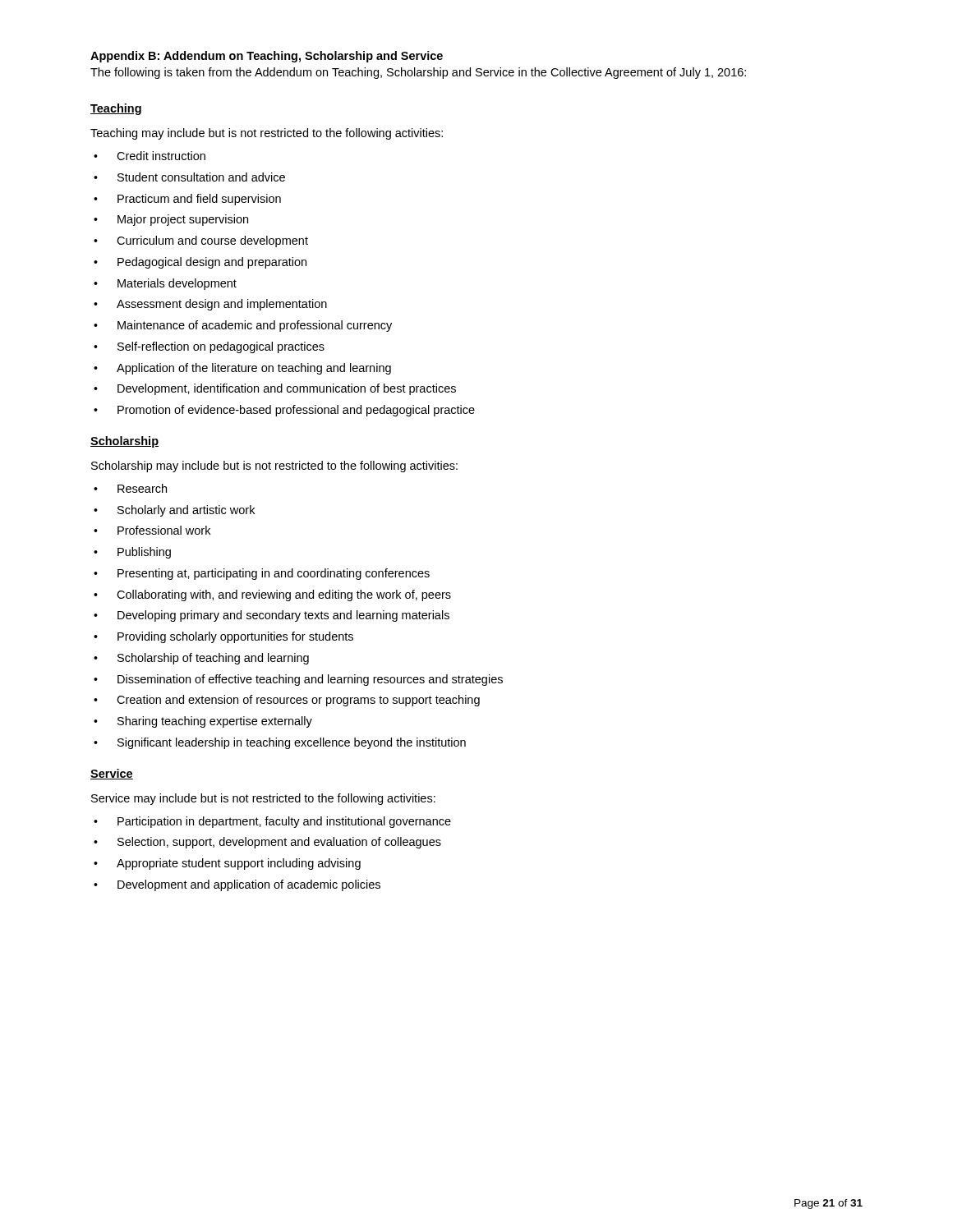Point to the block starting "•Providing scholarly opportunities for"
Image resolution: width=953 pixels, height=1232 pixels.
tap(223, 637)
